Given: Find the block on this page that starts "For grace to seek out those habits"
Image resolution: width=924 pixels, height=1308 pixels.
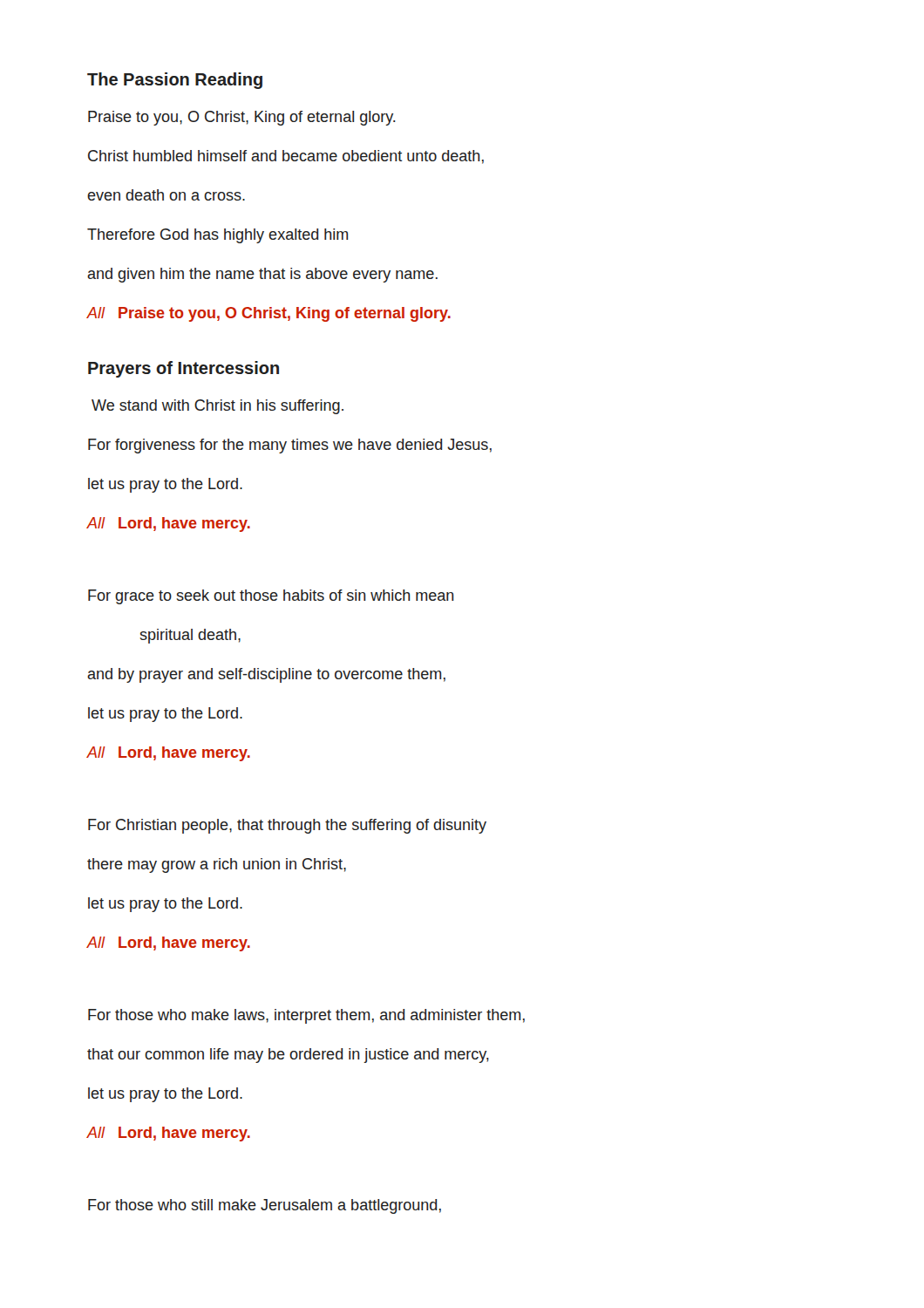Looking at the screenshot, I should click(271, 597).
